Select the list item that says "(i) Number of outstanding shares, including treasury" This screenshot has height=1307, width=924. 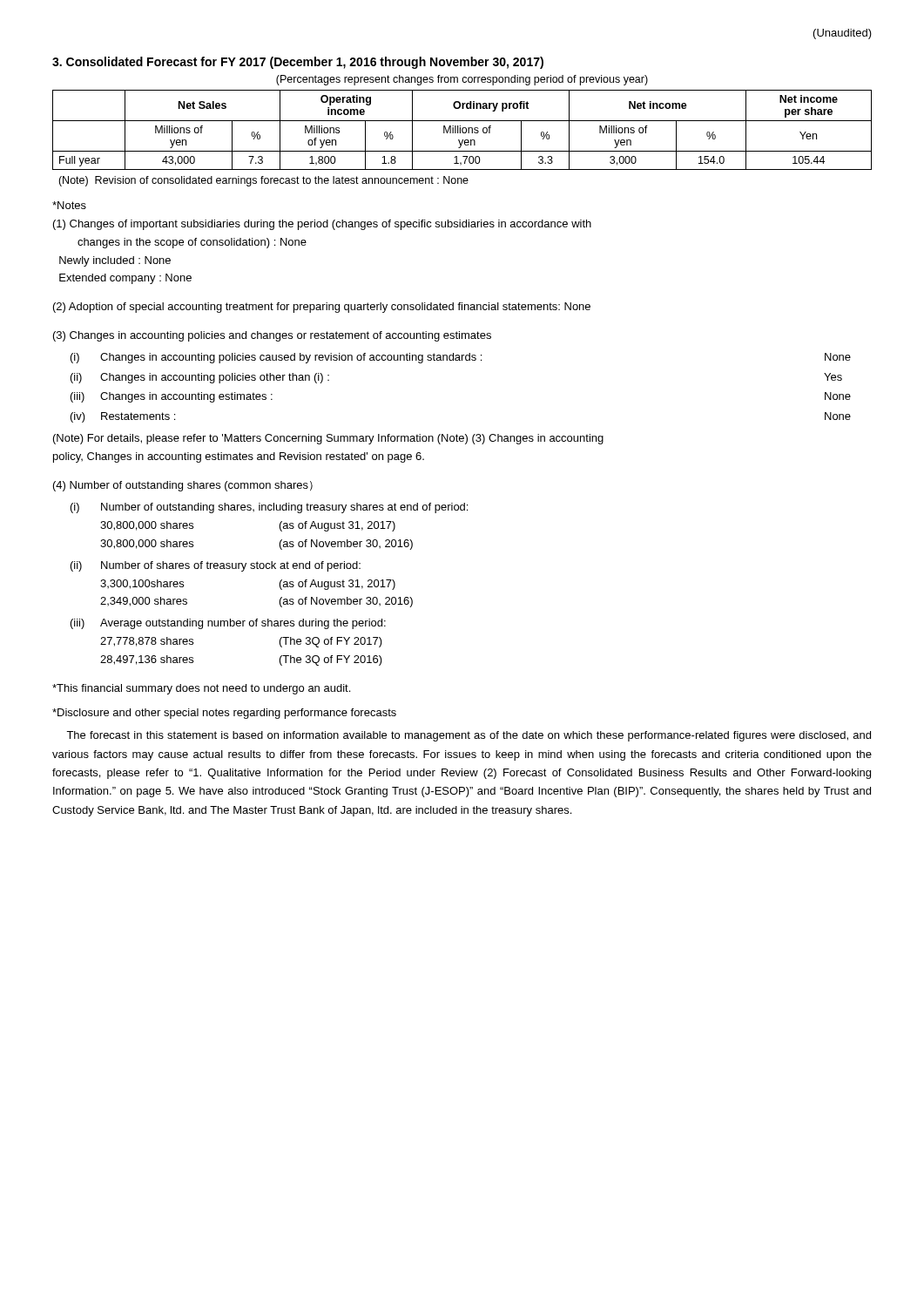coord(269,508)
